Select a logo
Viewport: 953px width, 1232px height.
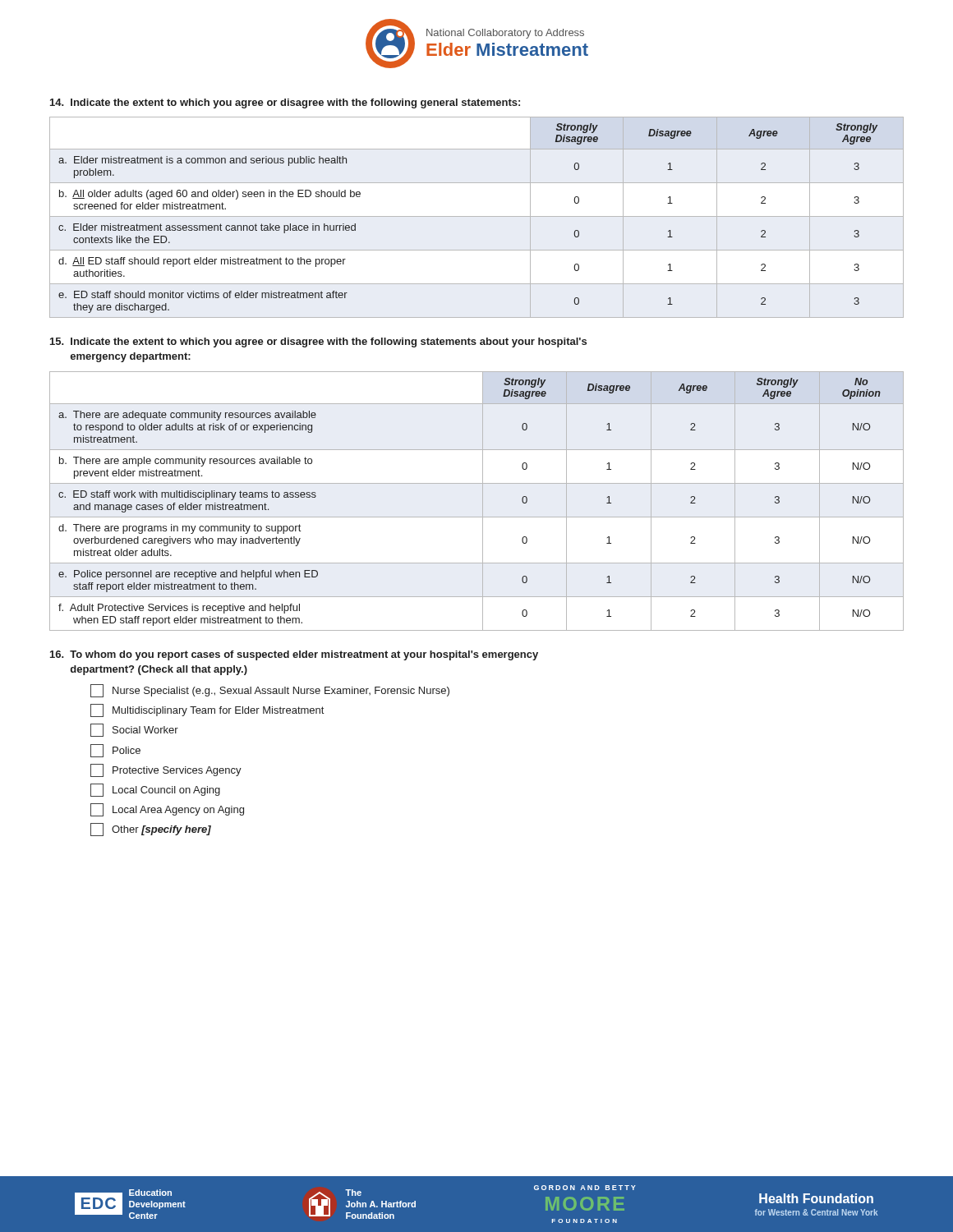[476, 44]
